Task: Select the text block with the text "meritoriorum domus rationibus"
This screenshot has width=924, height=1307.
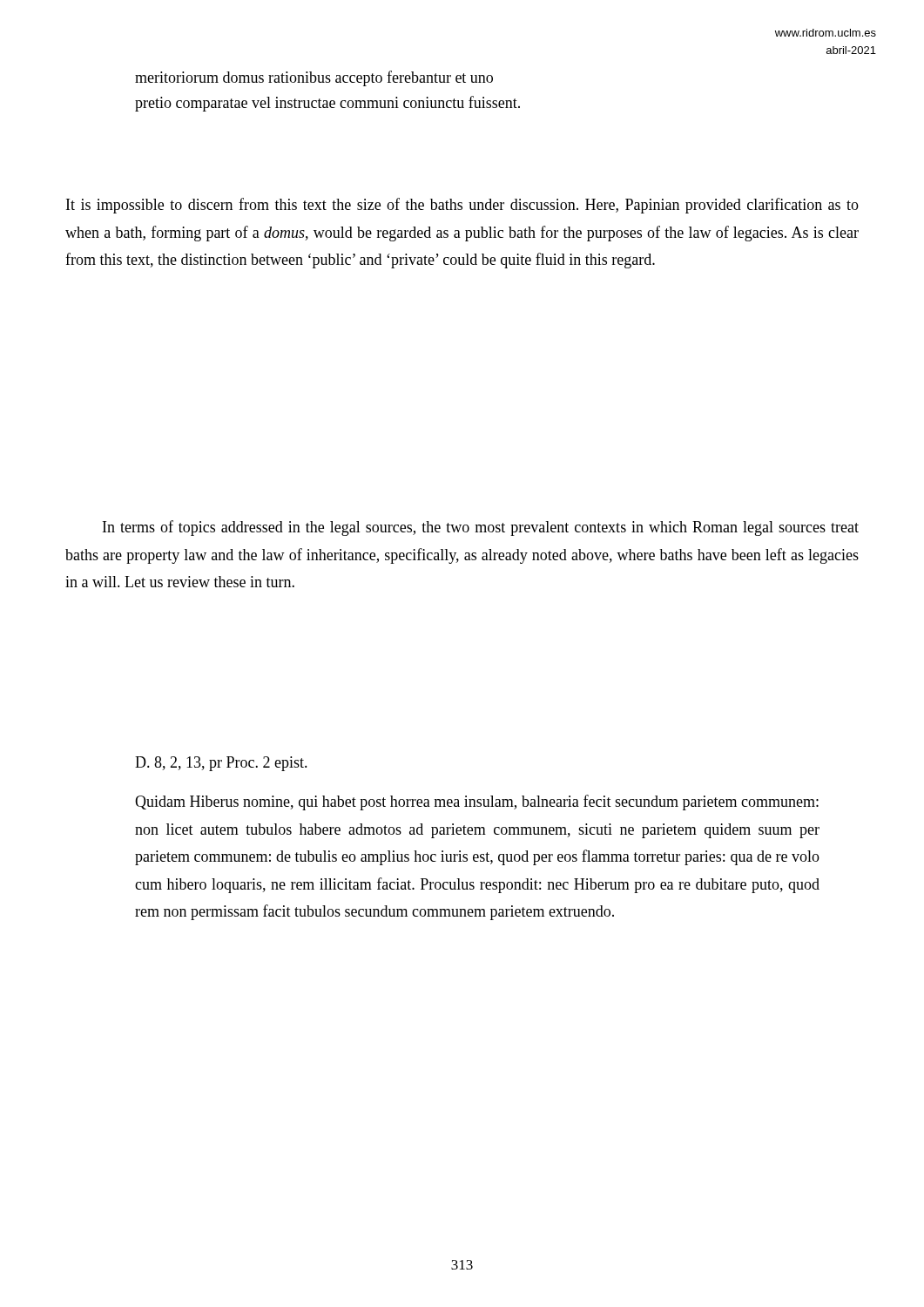Action: [328, 90]
